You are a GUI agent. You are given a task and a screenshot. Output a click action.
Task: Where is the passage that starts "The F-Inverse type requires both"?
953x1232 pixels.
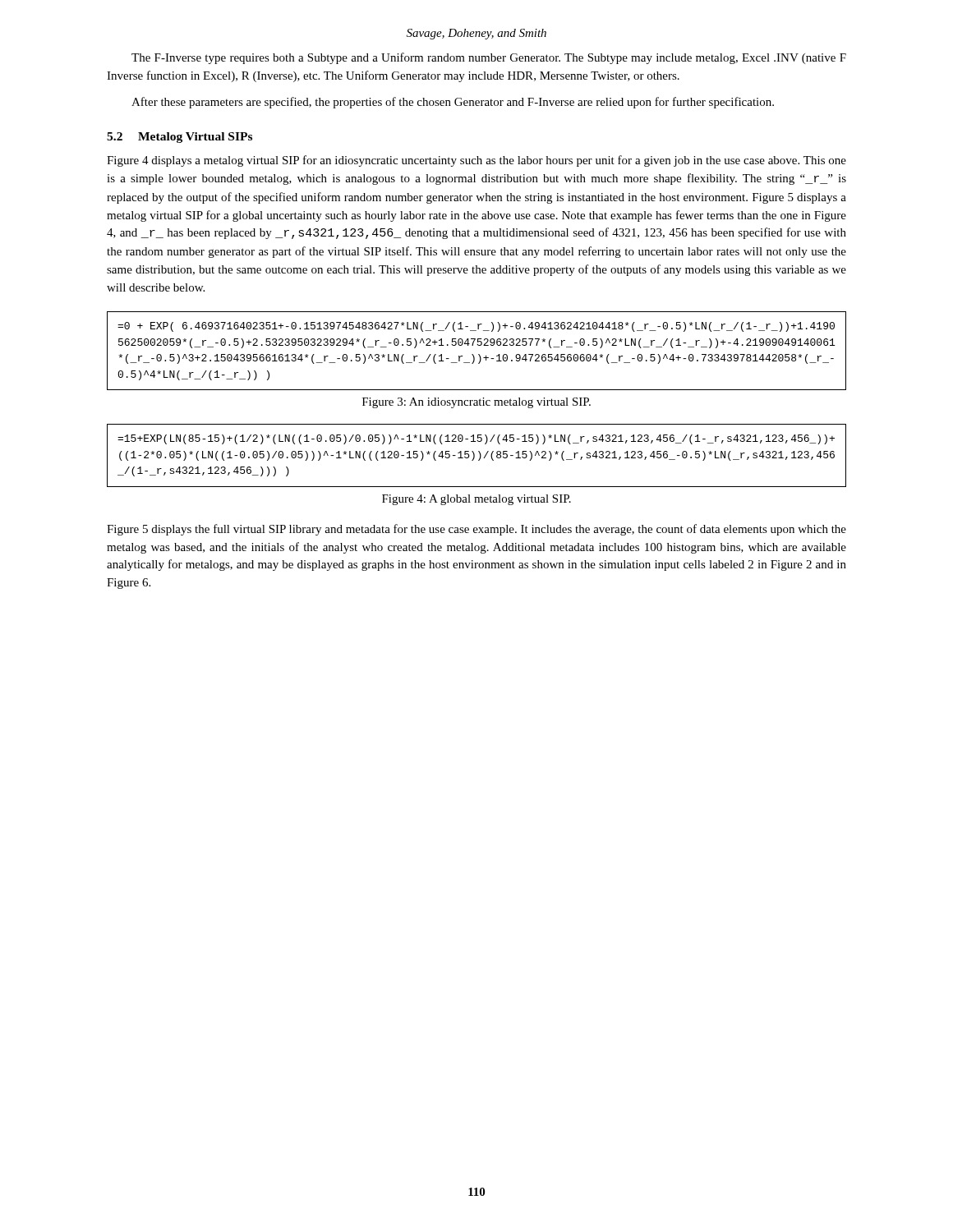(x=476, y=67)
